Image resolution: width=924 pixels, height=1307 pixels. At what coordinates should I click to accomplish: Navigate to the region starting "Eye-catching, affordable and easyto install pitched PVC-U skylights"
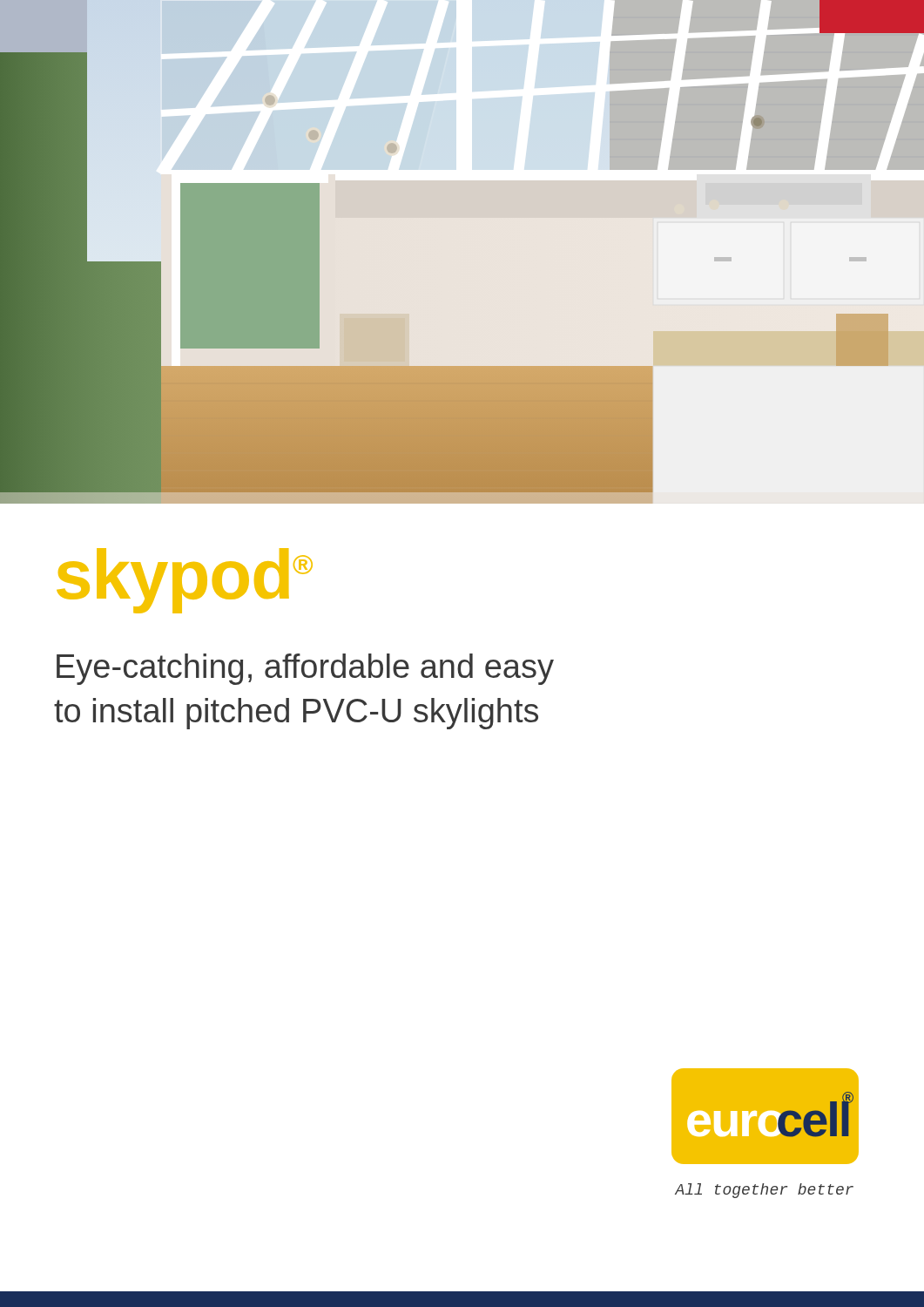304,689
